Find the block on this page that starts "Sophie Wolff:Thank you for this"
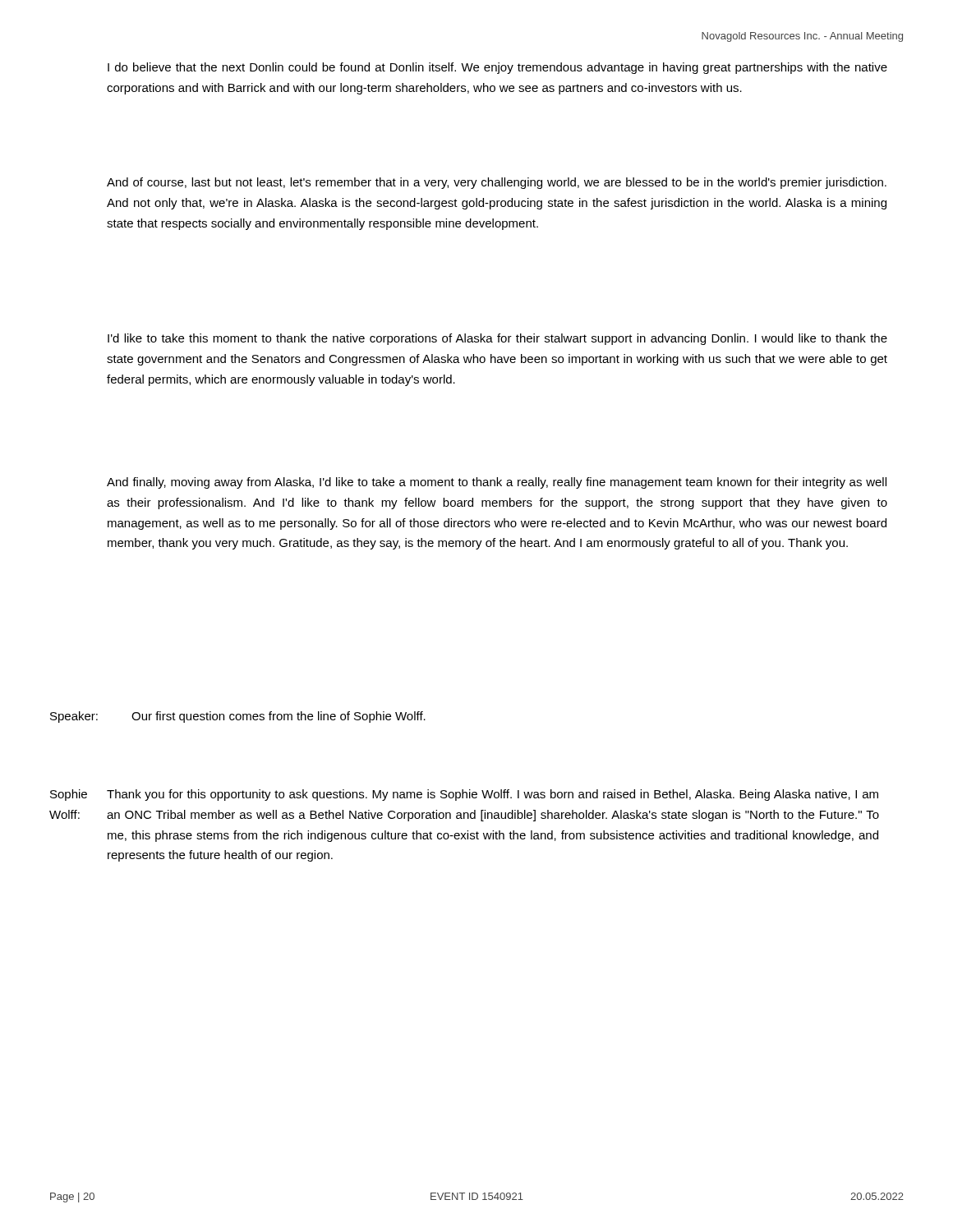The width and height of the screenshot is (953, 1232). [468, 825]
